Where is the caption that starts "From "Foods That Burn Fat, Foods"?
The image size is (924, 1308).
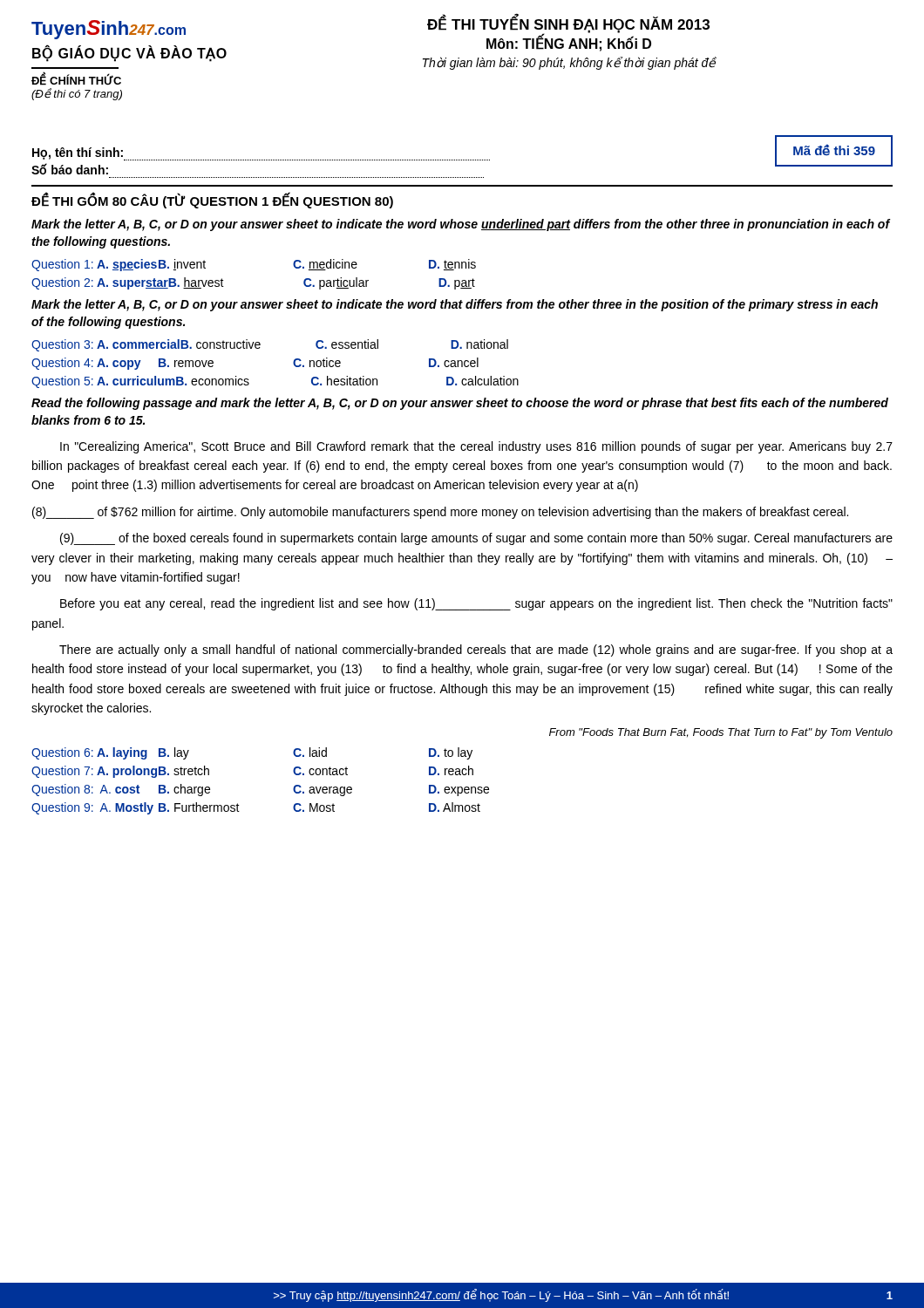tap(721, 732)
